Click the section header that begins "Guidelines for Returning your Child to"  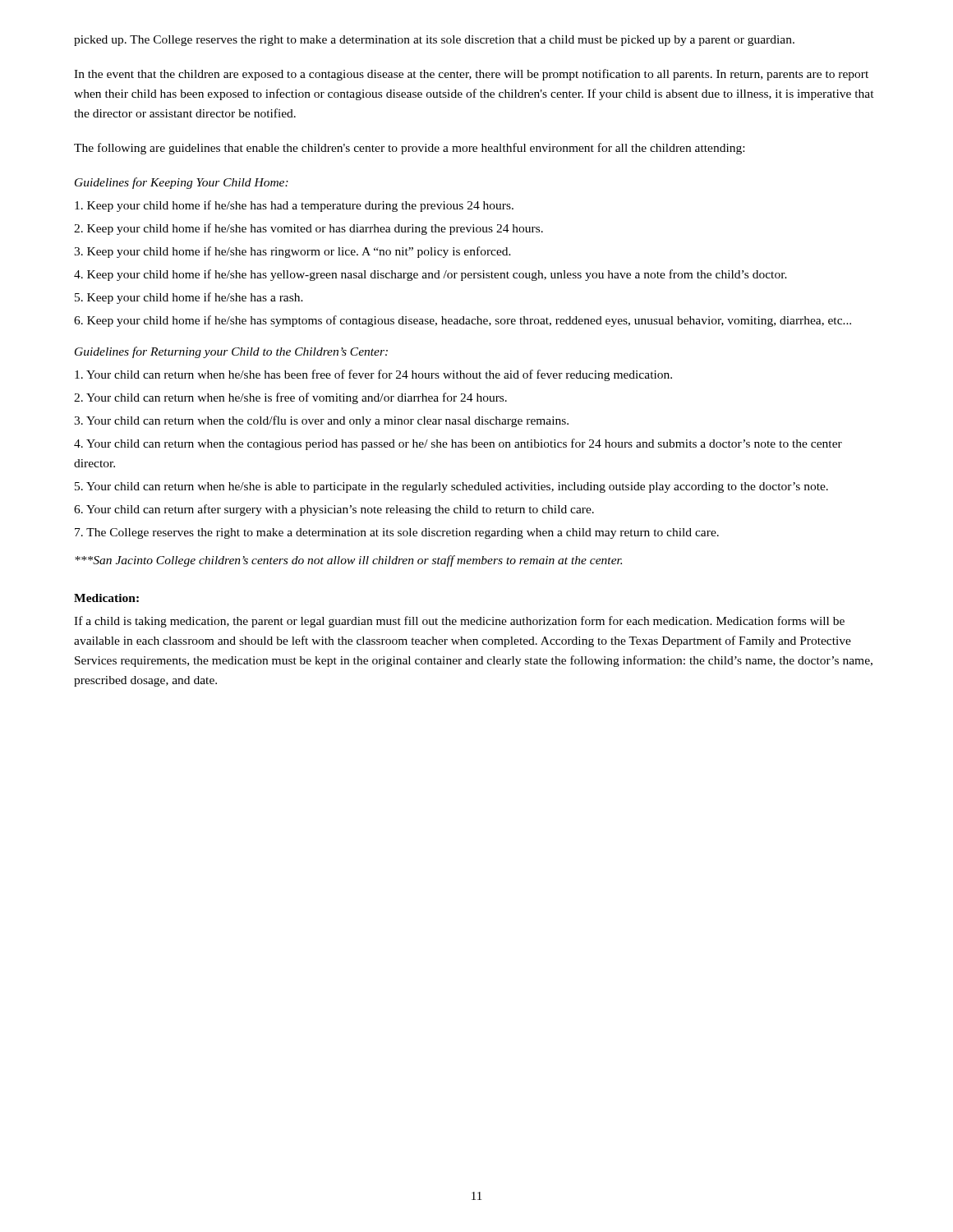point(231,351)
